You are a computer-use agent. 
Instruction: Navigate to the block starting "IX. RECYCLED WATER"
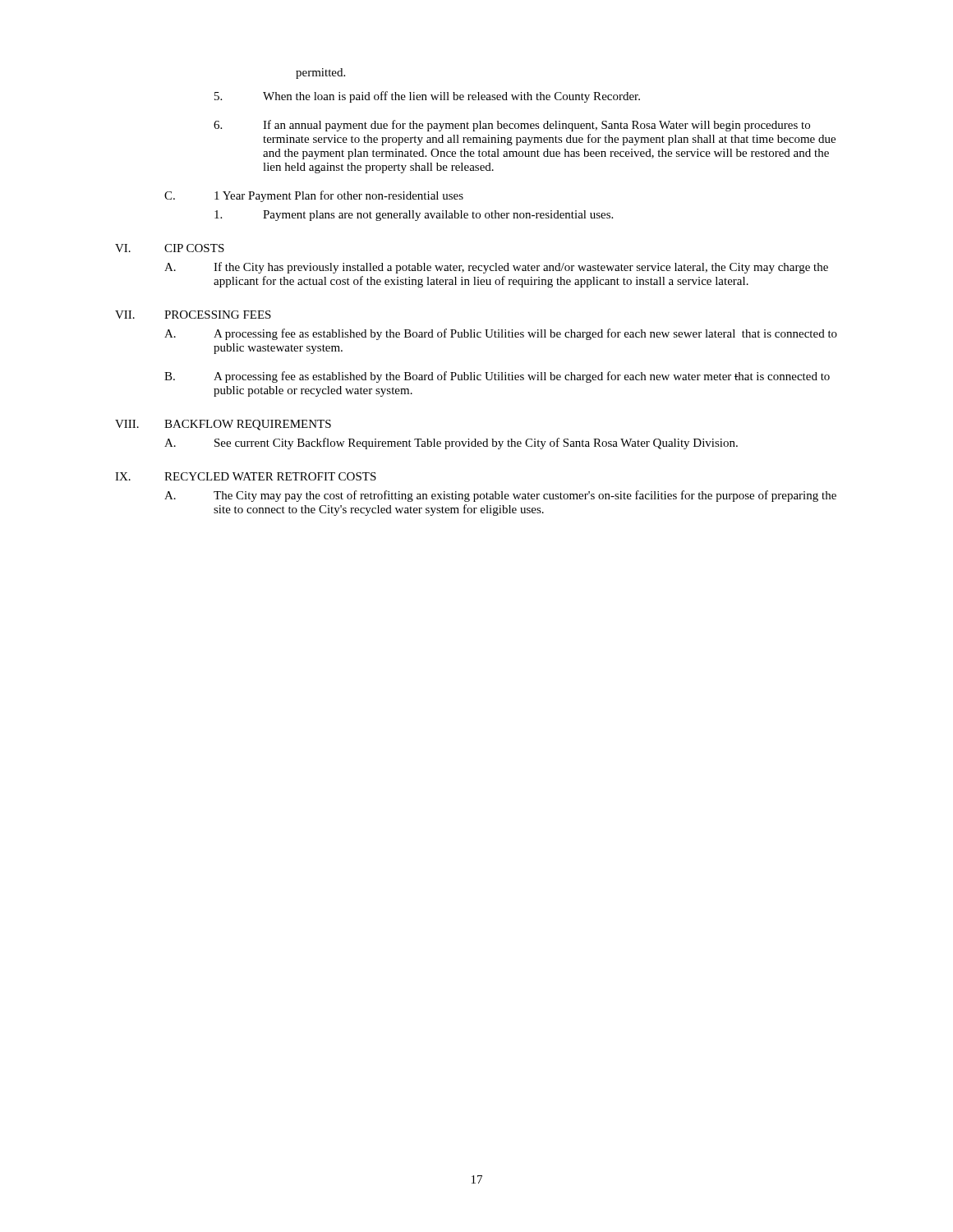coord(246,476)
